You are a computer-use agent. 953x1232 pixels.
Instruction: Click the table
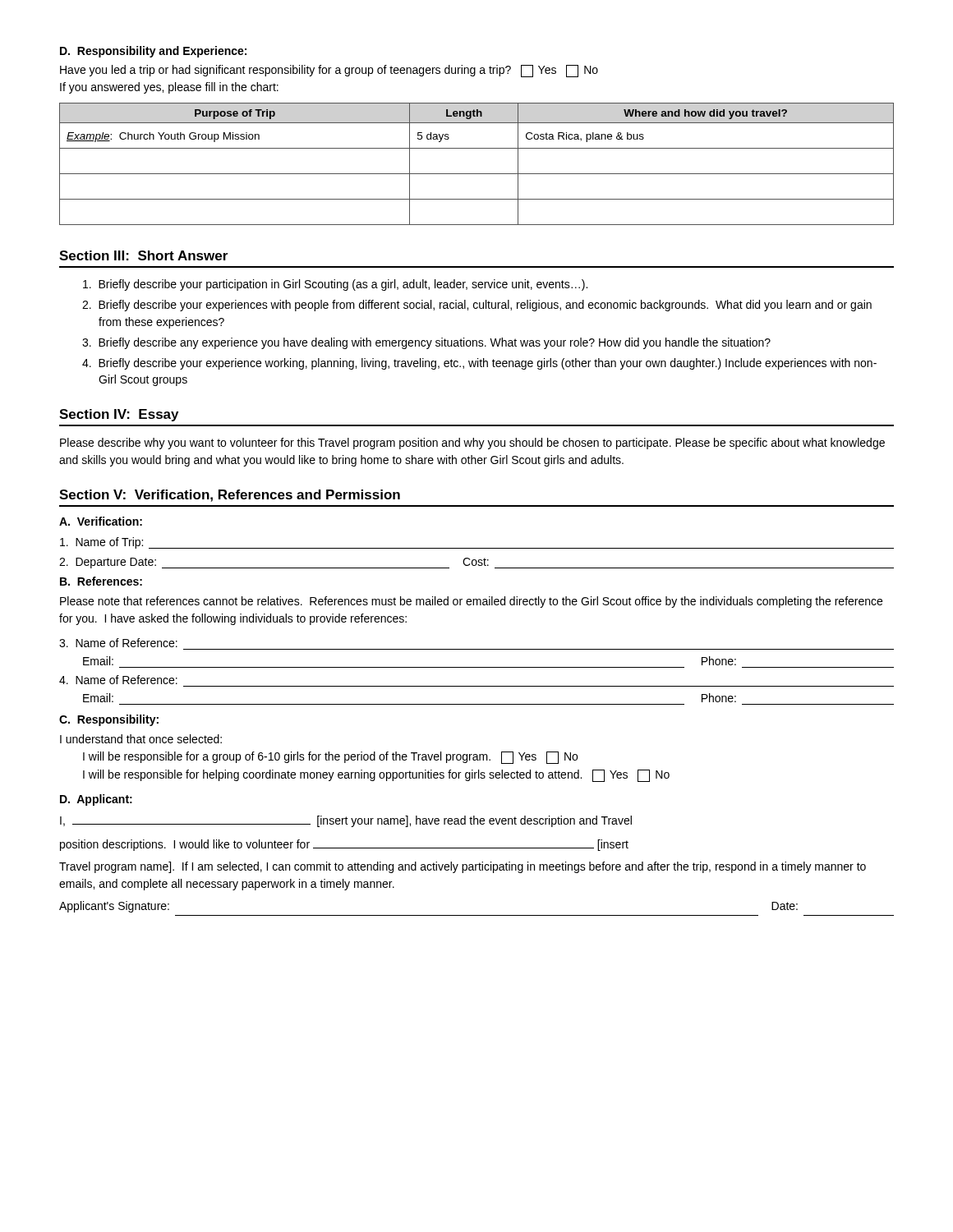(x=476, y=164)
